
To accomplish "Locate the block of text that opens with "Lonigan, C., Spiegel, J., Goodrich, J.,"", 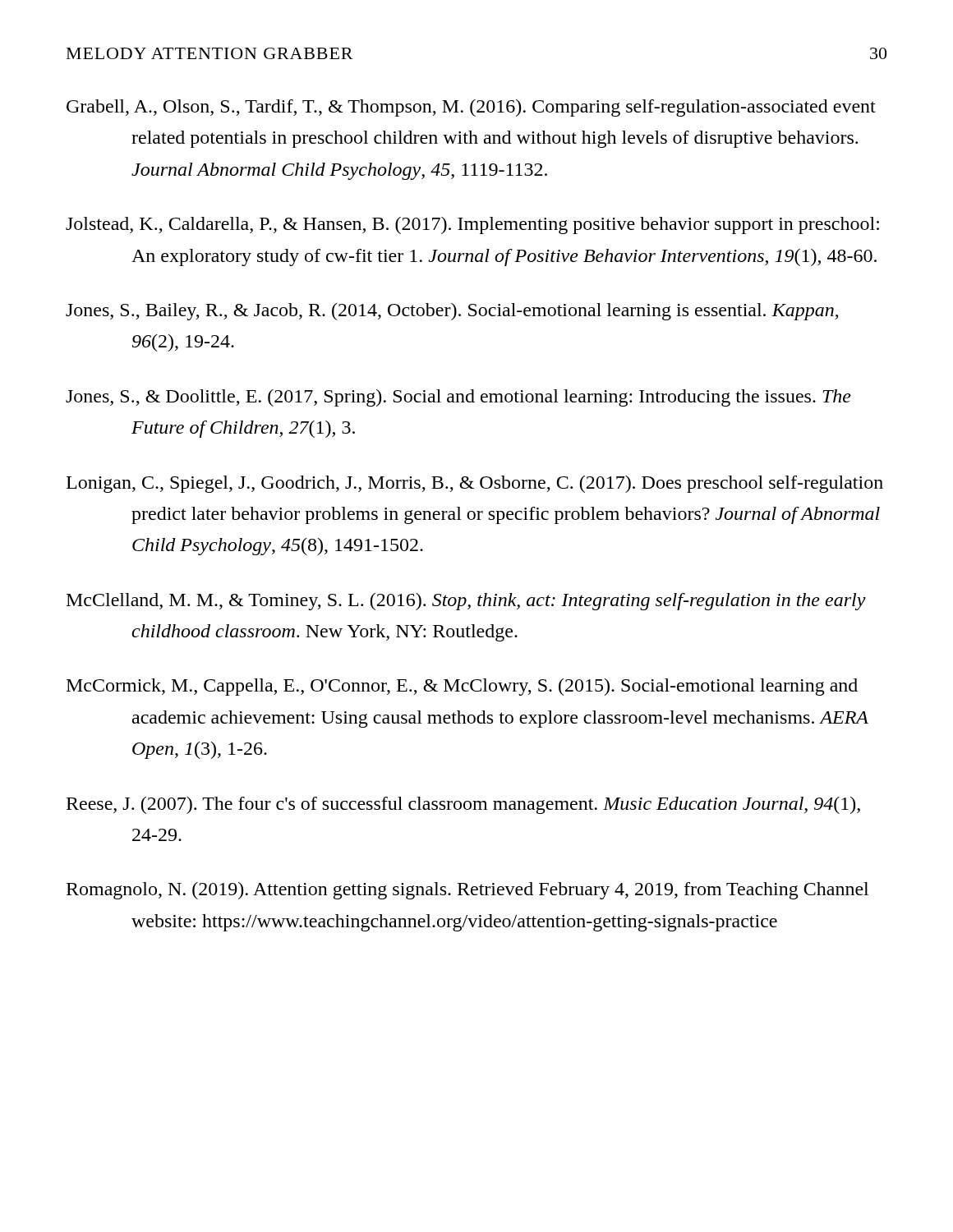I will click(475, 513).
